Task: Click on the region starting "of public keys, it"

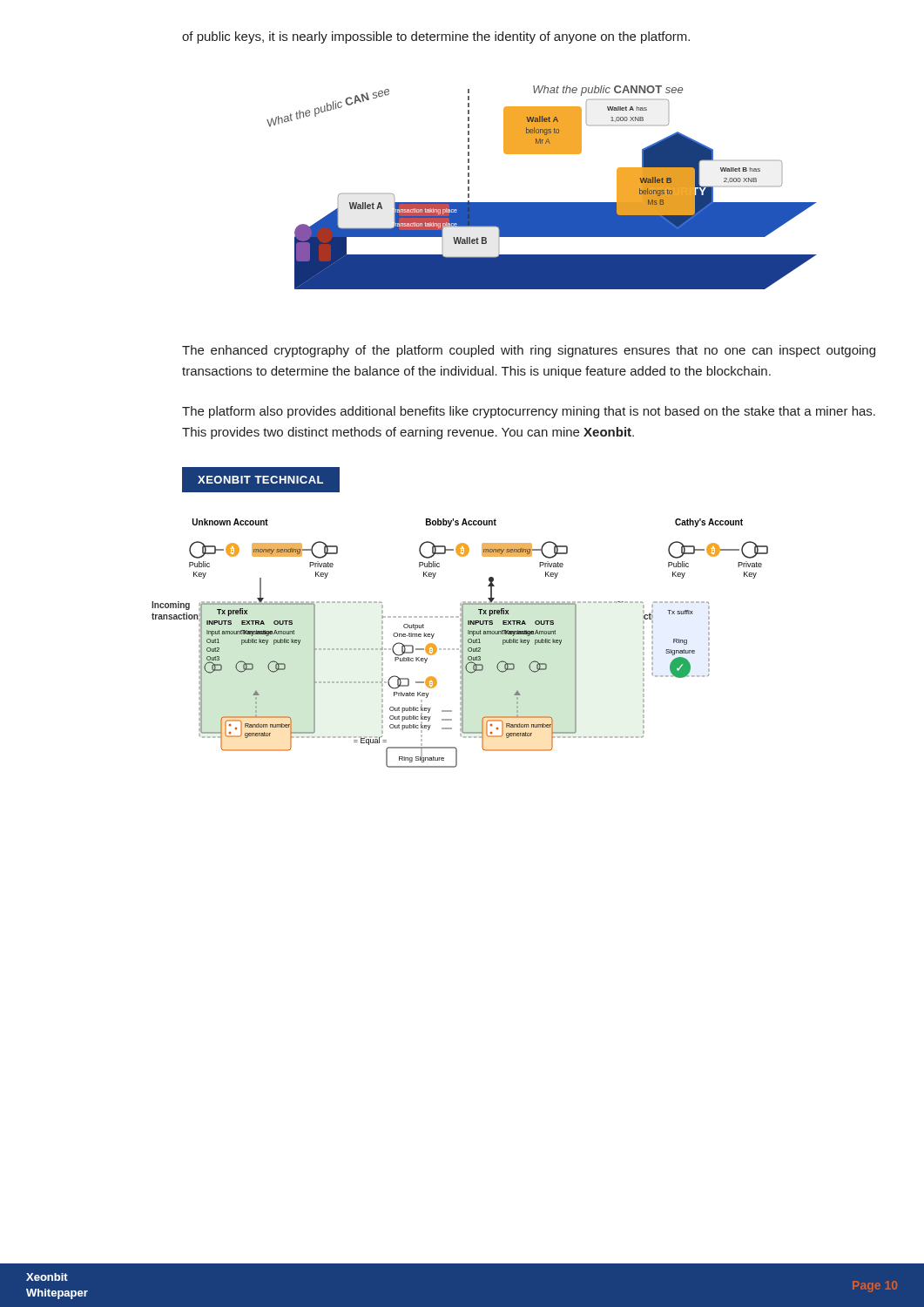Action: point(437,36)
